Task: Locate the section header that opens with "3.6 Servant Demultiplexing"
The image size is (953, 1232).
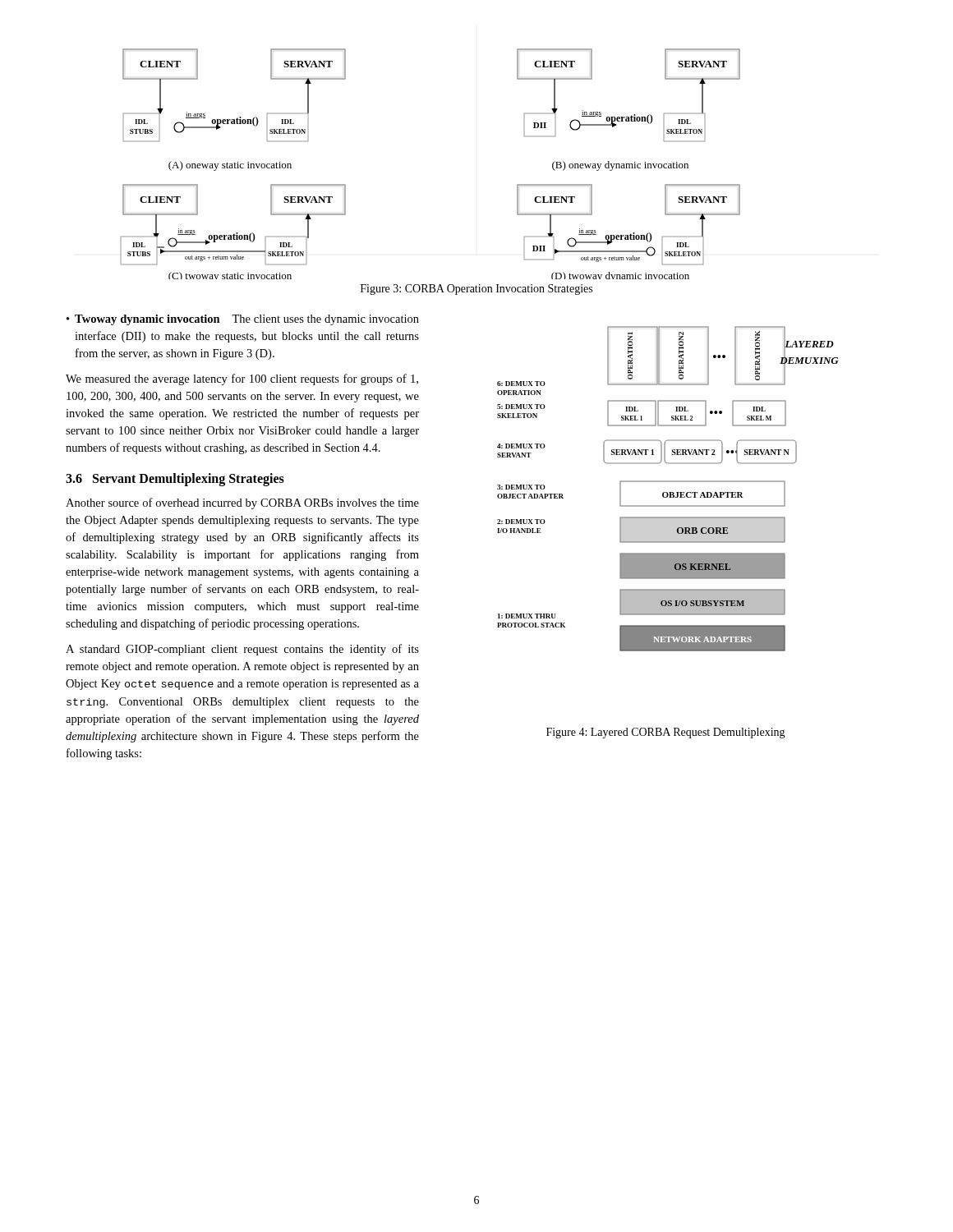Action: click(175, 479)
